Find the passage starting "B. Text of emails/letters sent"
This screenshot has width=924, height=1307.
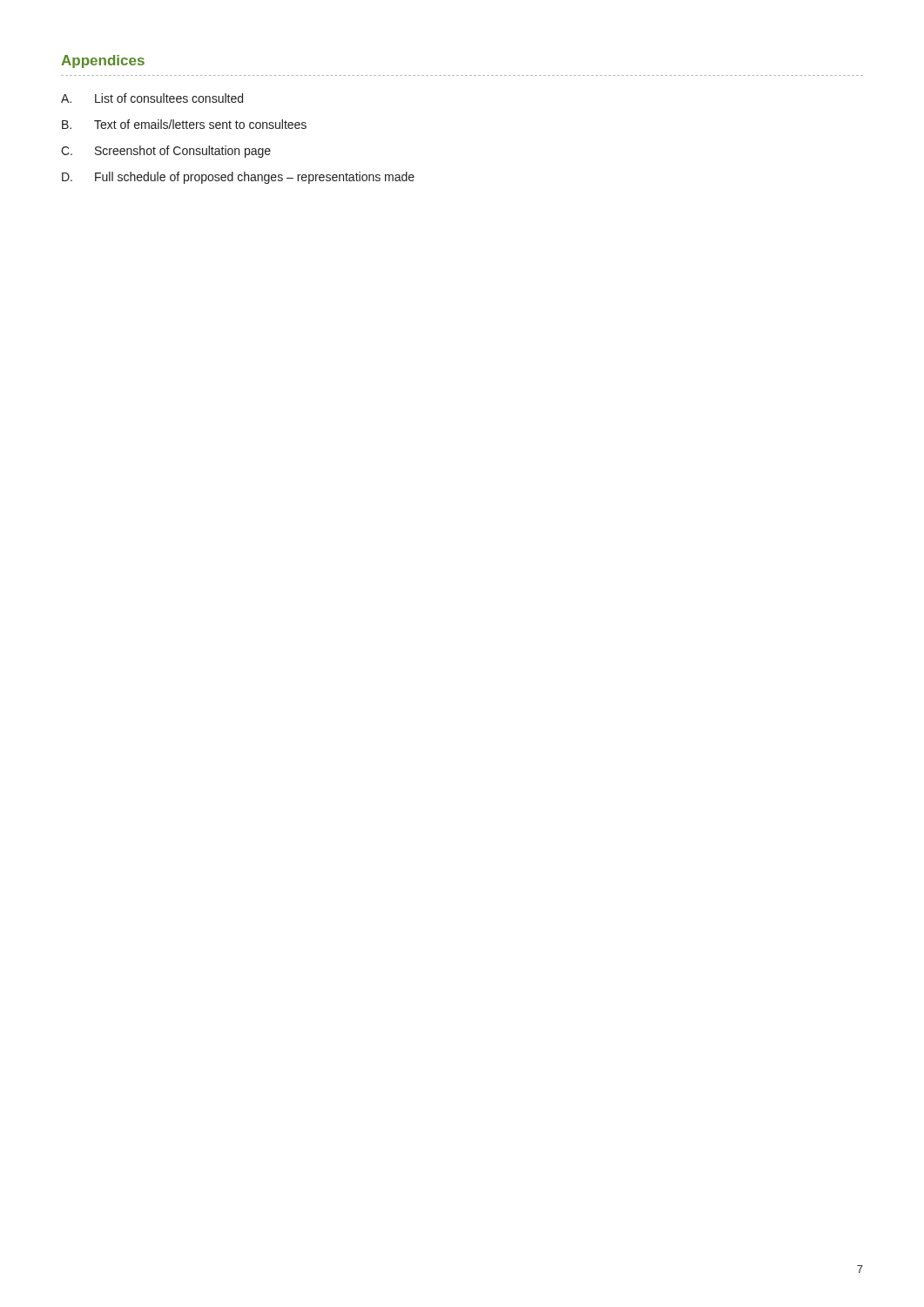click(x=184, y=124)
